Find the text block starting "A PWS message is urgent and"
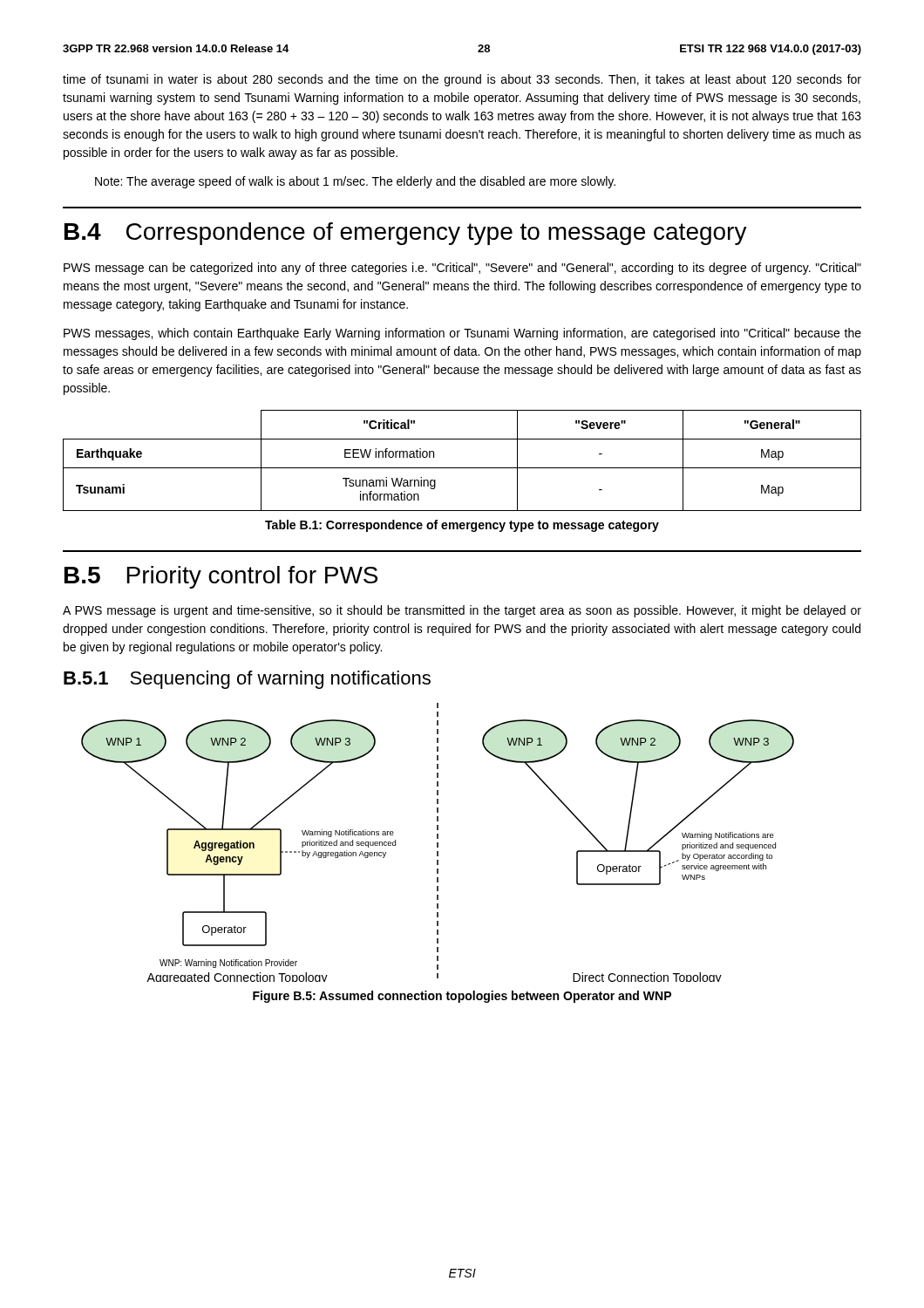The width and height of the screenshot is (924, 1308). (x=462, y=629)
